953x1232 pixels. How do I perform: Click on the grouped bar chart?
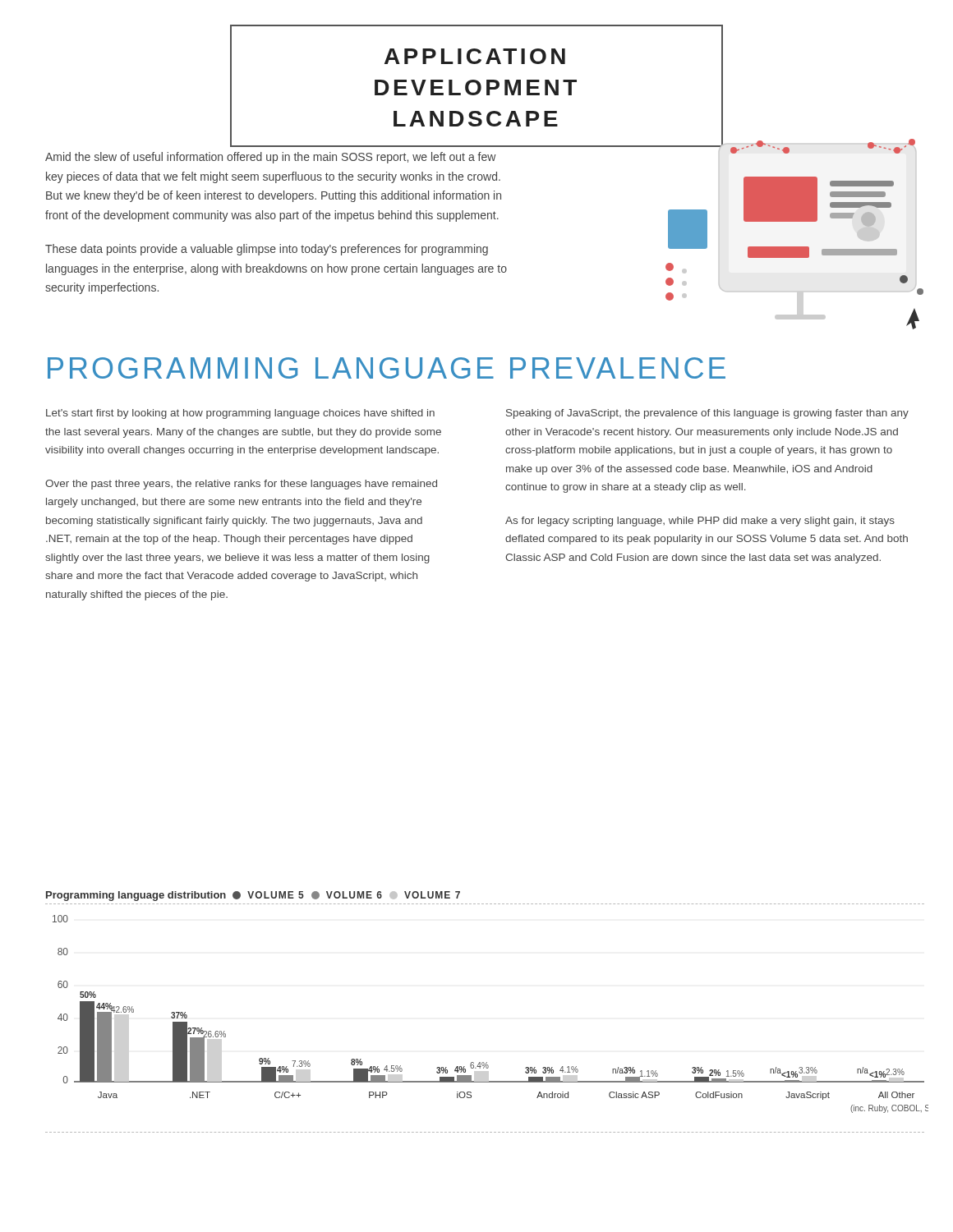pos(487,1018)
